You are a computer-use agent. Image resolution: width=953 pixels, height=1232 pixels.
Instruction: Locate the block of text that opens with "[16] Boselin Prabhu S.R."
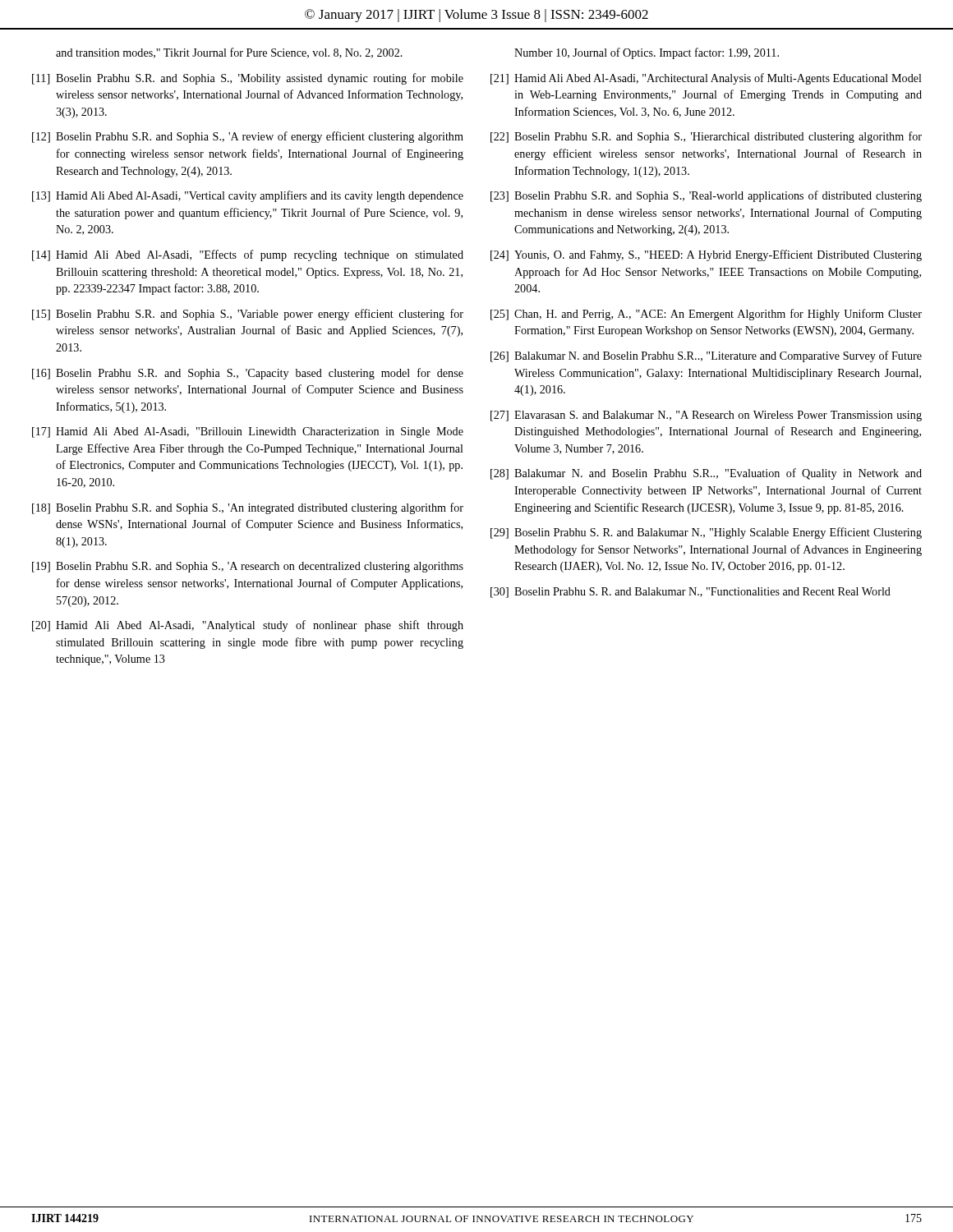(247, 390)
